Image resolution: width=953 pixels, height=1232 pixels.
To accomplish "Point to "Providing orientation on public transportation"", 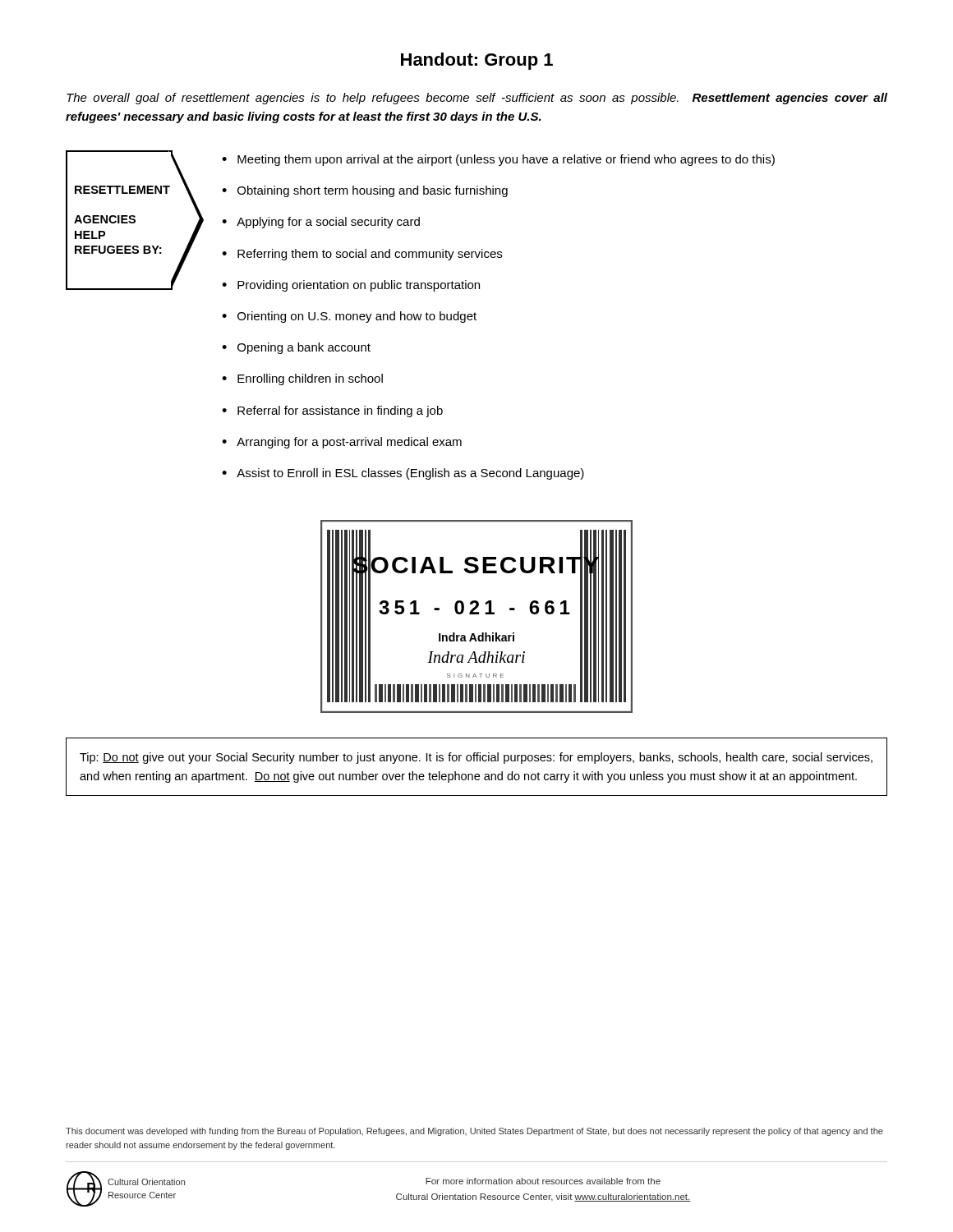I will (x=359, y=284).
